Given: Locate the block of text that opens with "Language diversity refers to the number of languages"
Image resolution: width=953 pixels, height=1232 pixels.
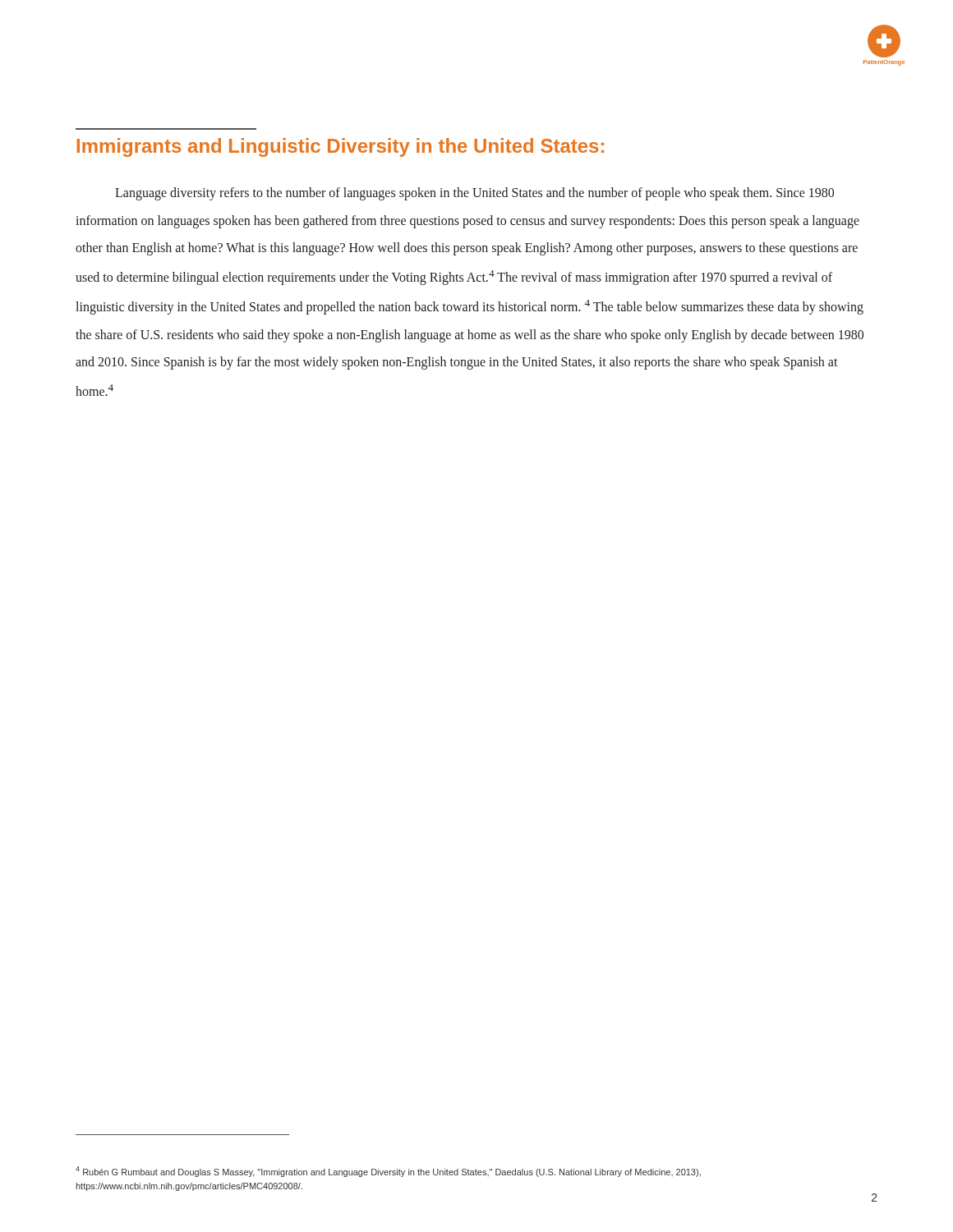Looking at the screenshot, I should [x=476, y=292].
